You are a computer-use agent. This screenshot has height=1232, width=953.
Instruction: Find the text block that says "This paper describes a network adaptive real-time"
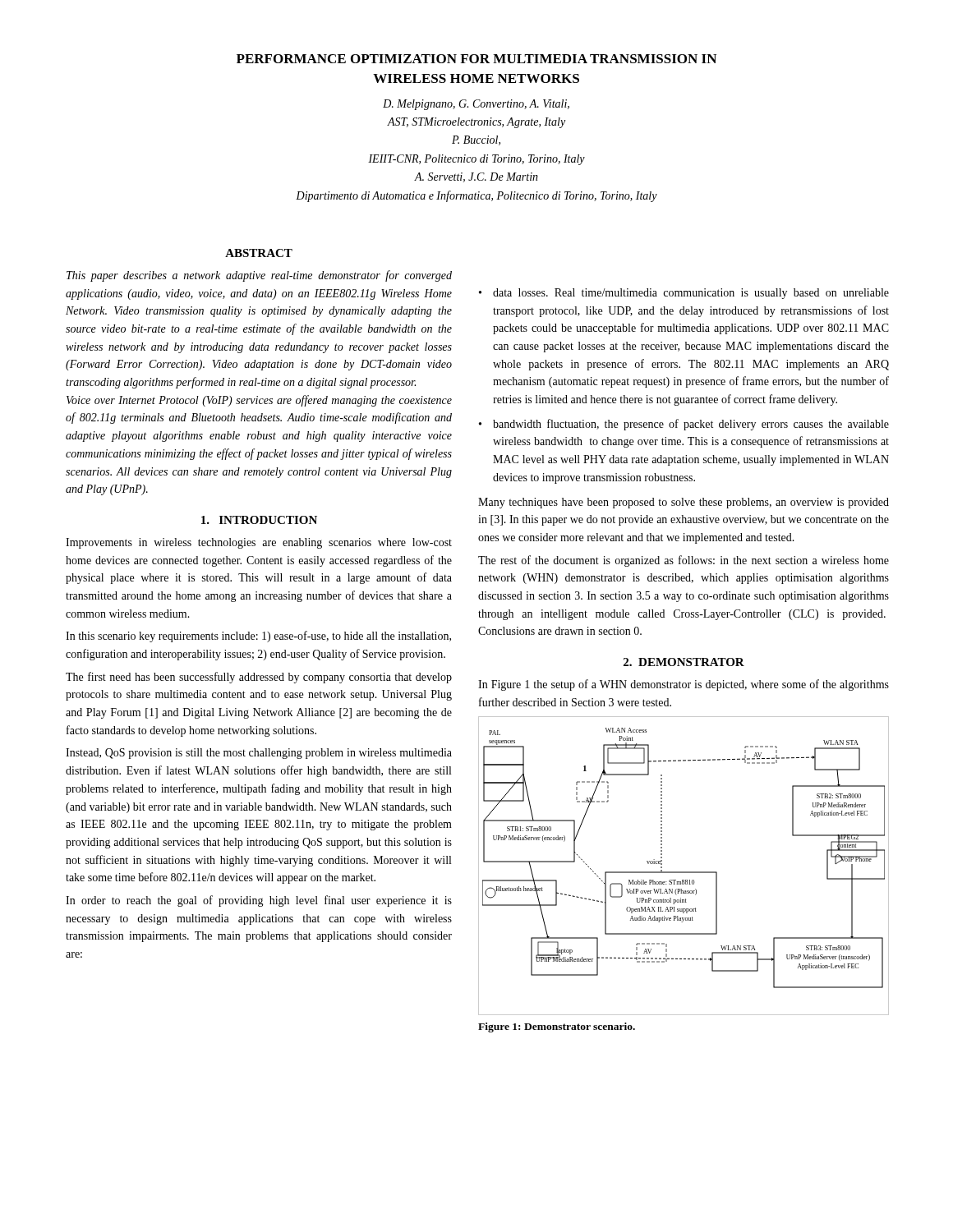[x=259, y=382]
